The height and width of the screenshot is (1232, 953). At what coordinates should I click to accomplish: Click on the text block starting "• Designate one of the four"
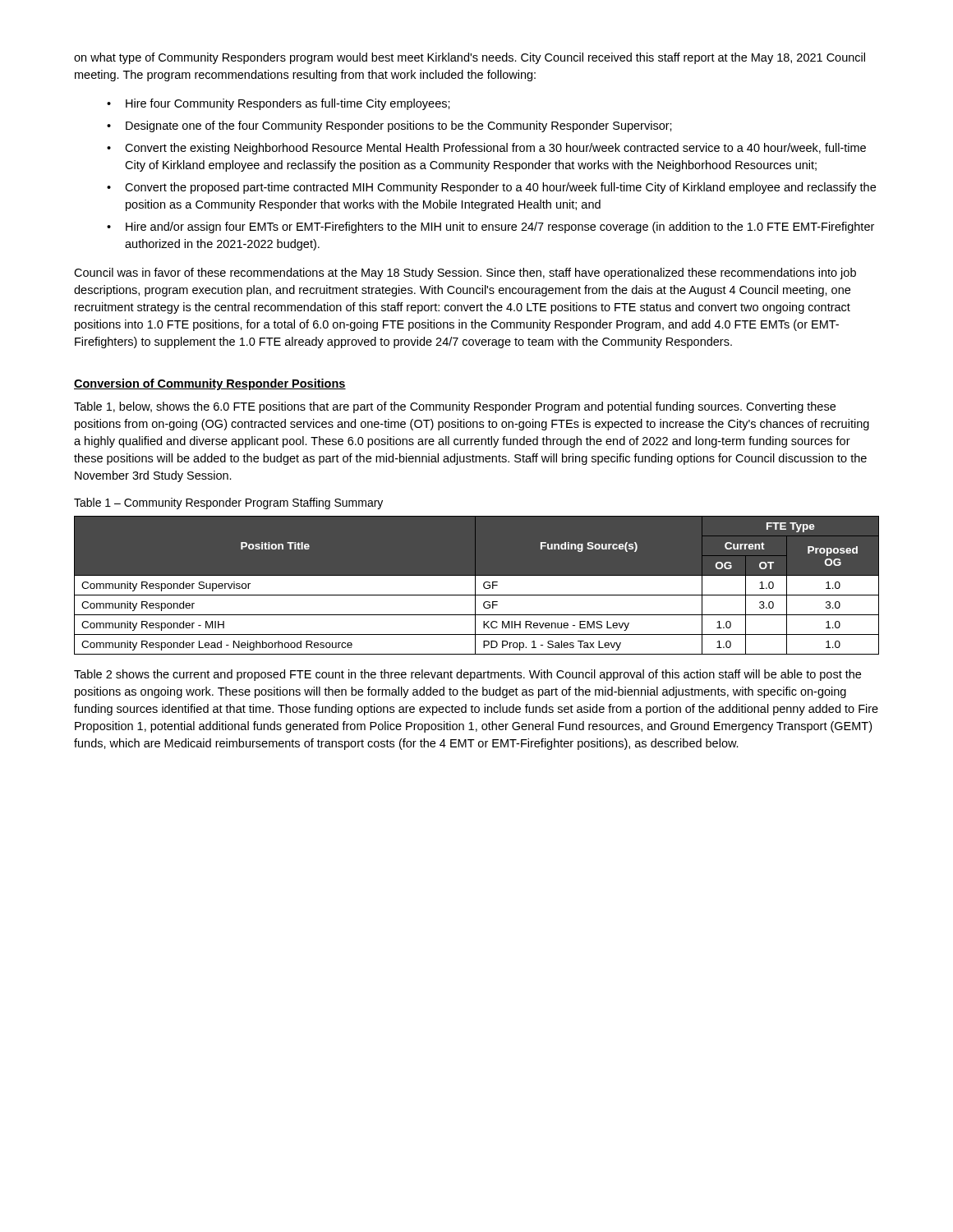(493, 126)
